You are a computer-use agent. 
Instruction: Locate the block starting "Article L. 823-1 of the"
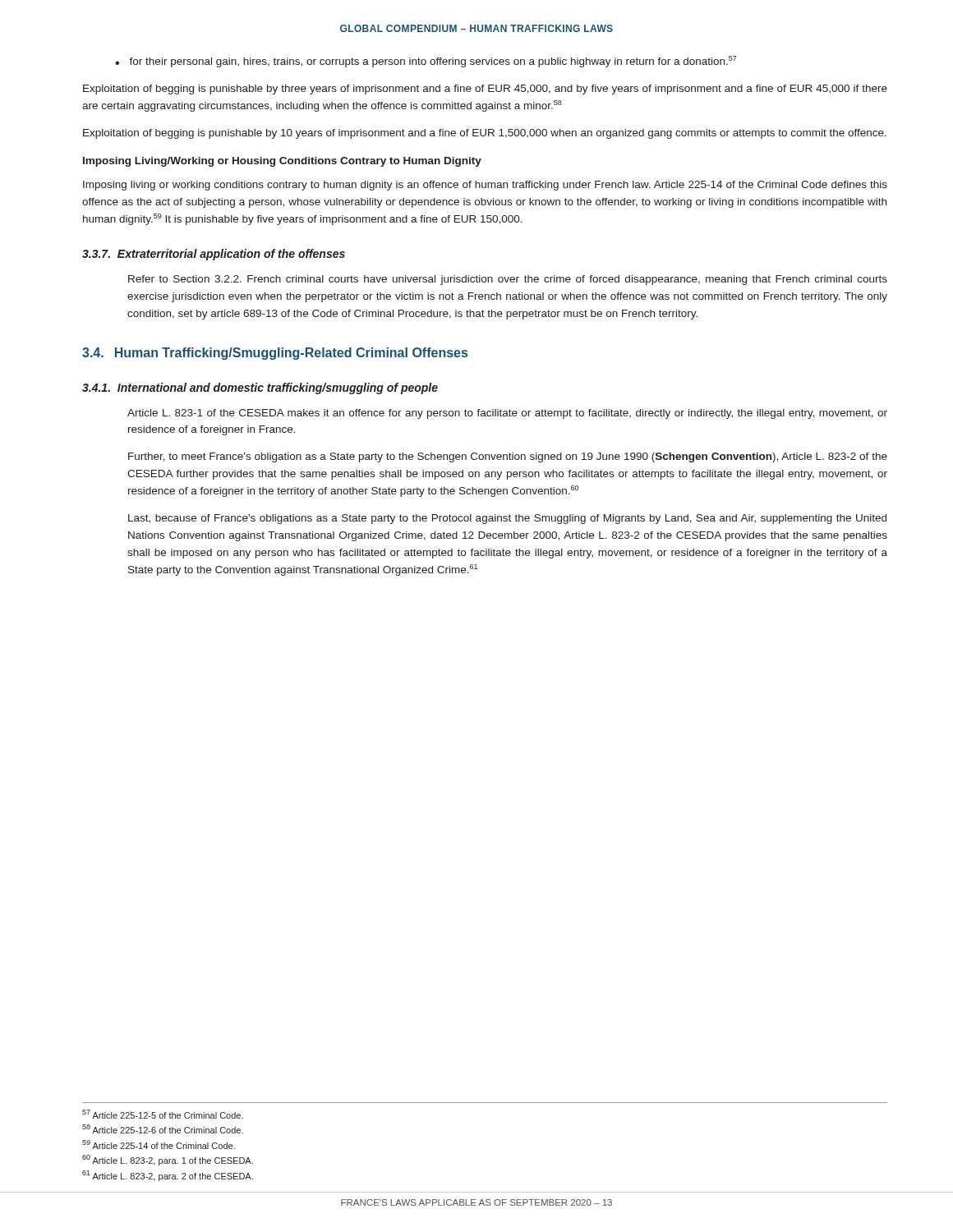pyautogui.click(x=507, y=421)
